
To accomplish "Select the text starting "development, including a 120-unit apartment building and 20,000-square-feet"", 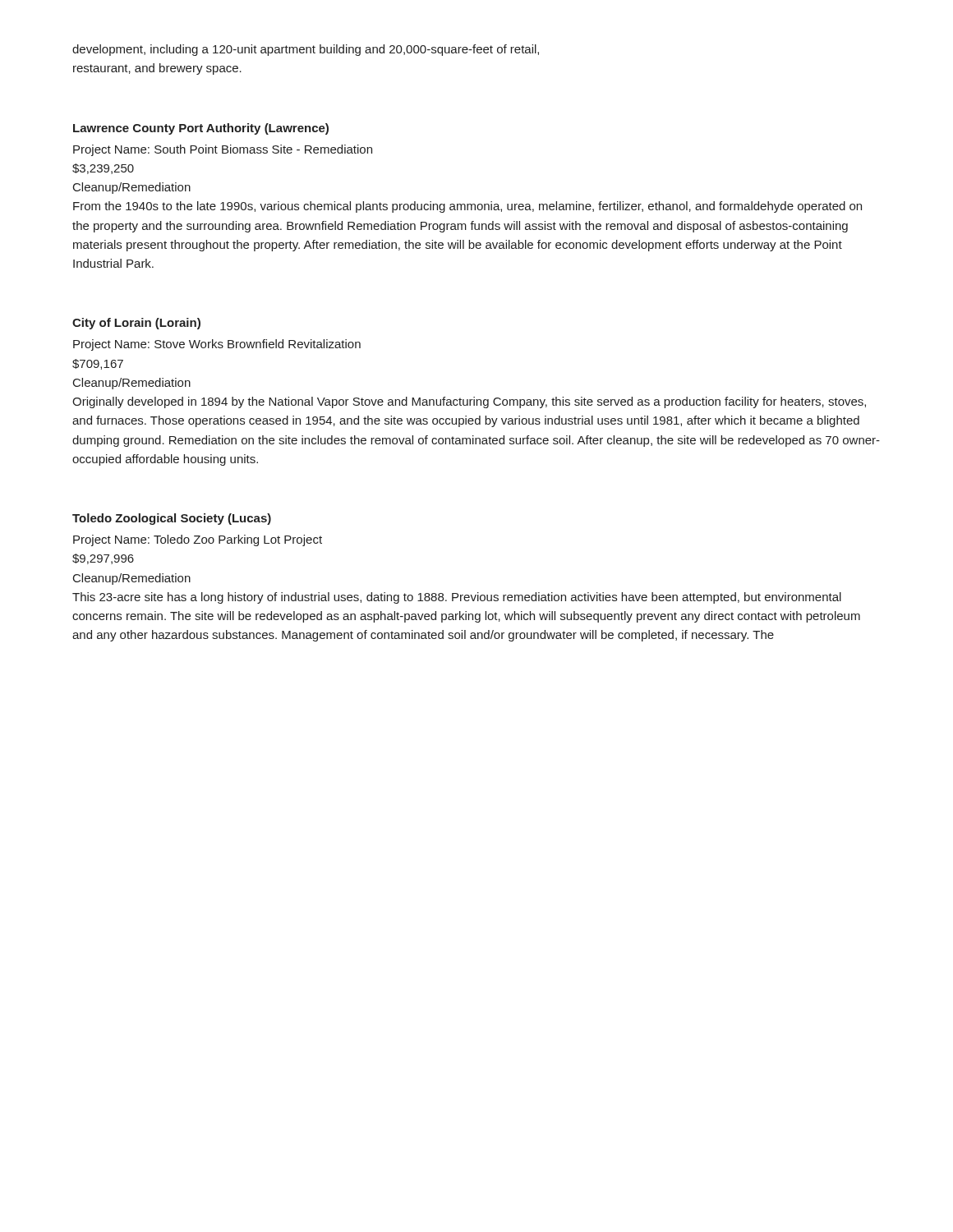I will (x=306, y=58).
